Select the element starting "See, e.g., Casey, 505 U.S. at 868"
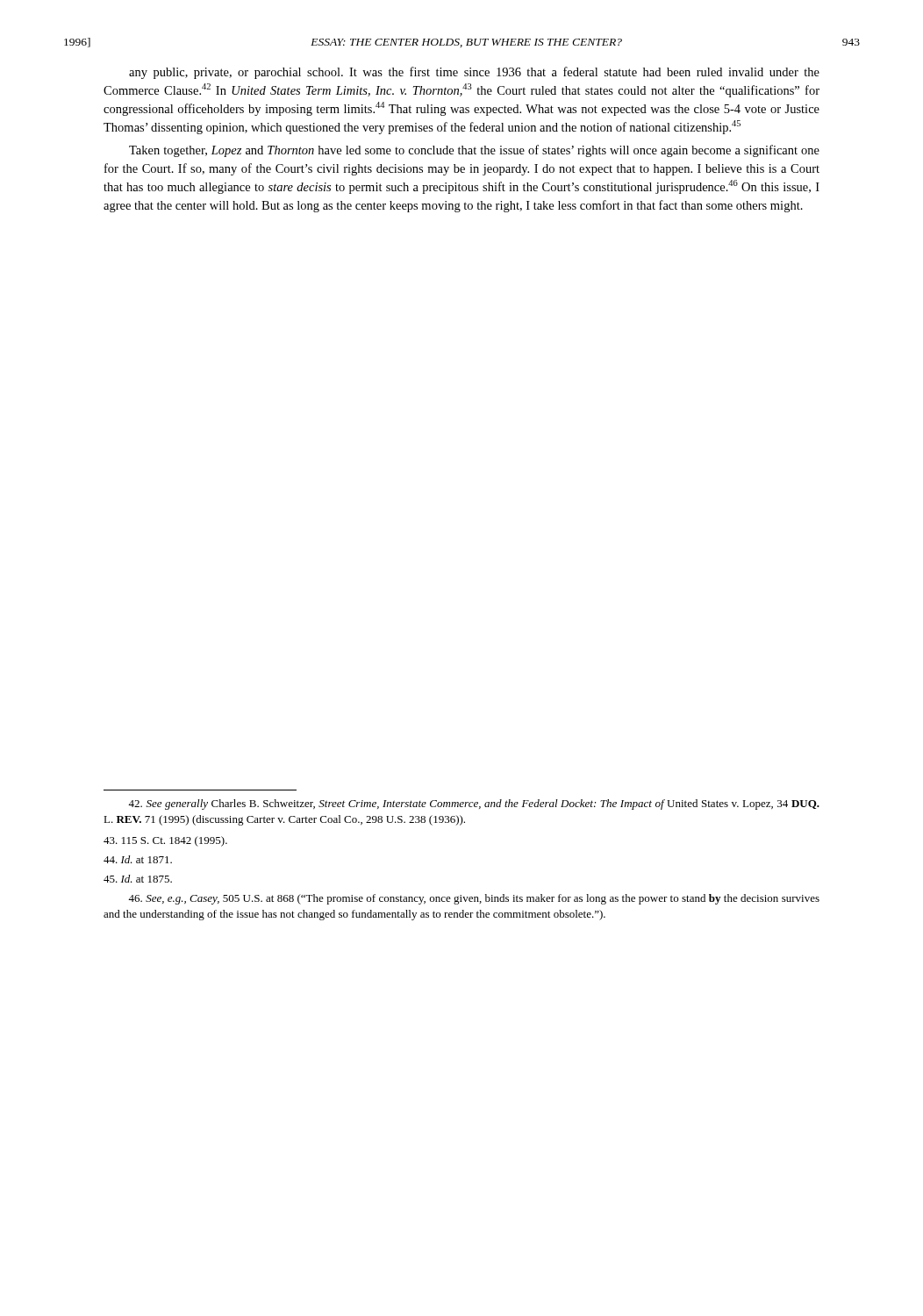923x1316 pixels. (462, 906)
